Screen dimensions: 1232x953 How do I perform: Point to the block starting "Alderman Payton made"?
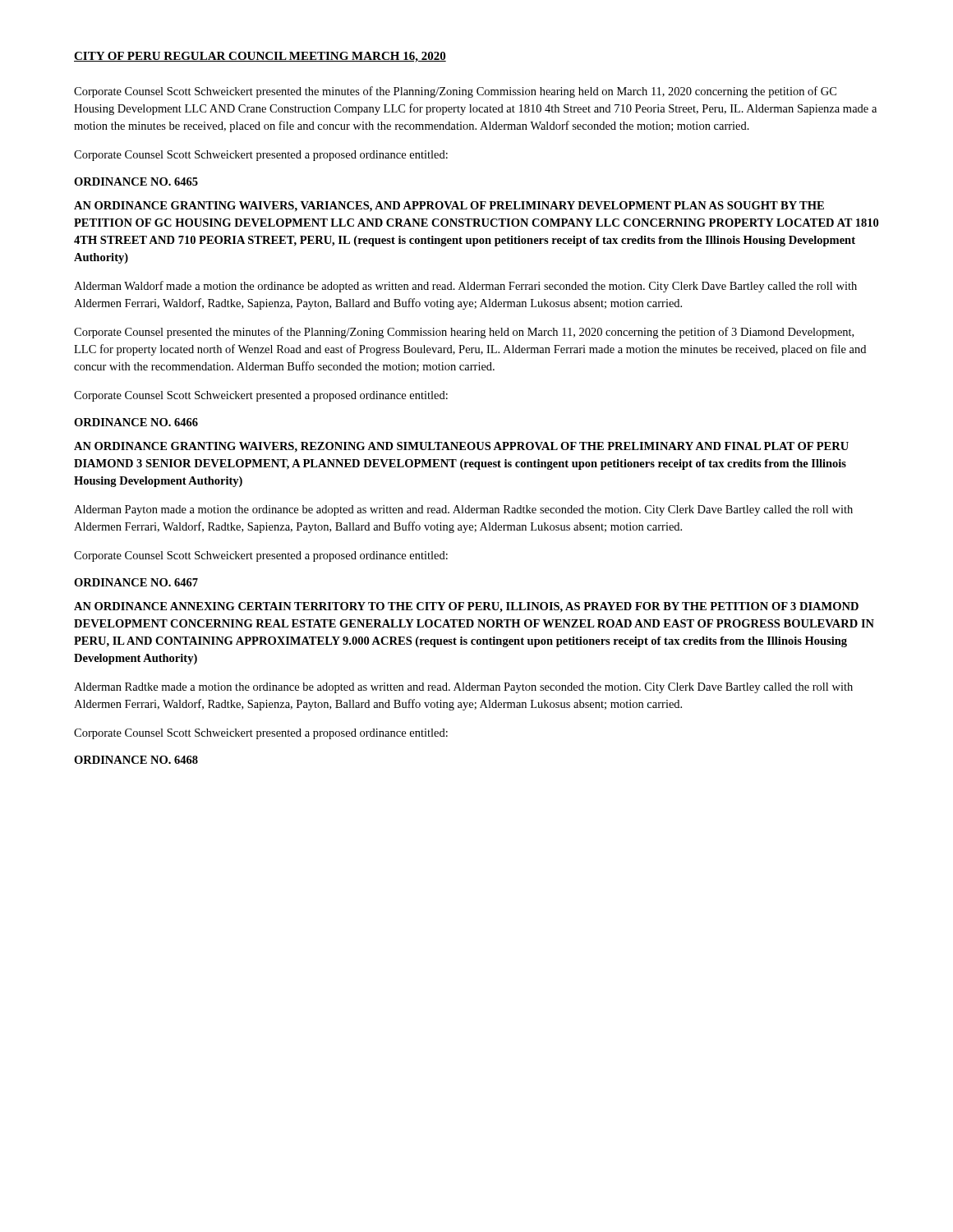pyautogui.click(x=463, y=518)
